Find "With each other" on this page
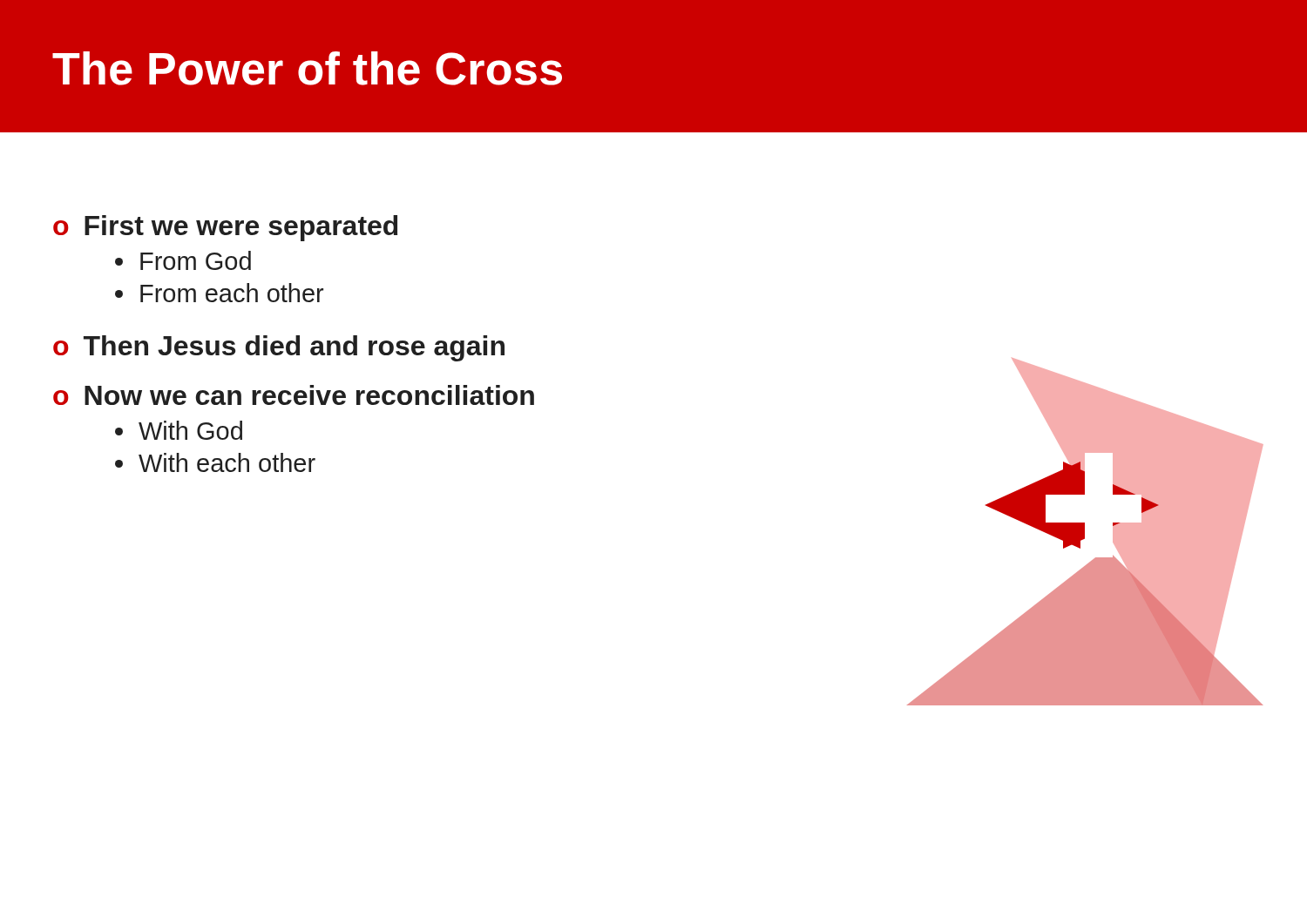 215,464
